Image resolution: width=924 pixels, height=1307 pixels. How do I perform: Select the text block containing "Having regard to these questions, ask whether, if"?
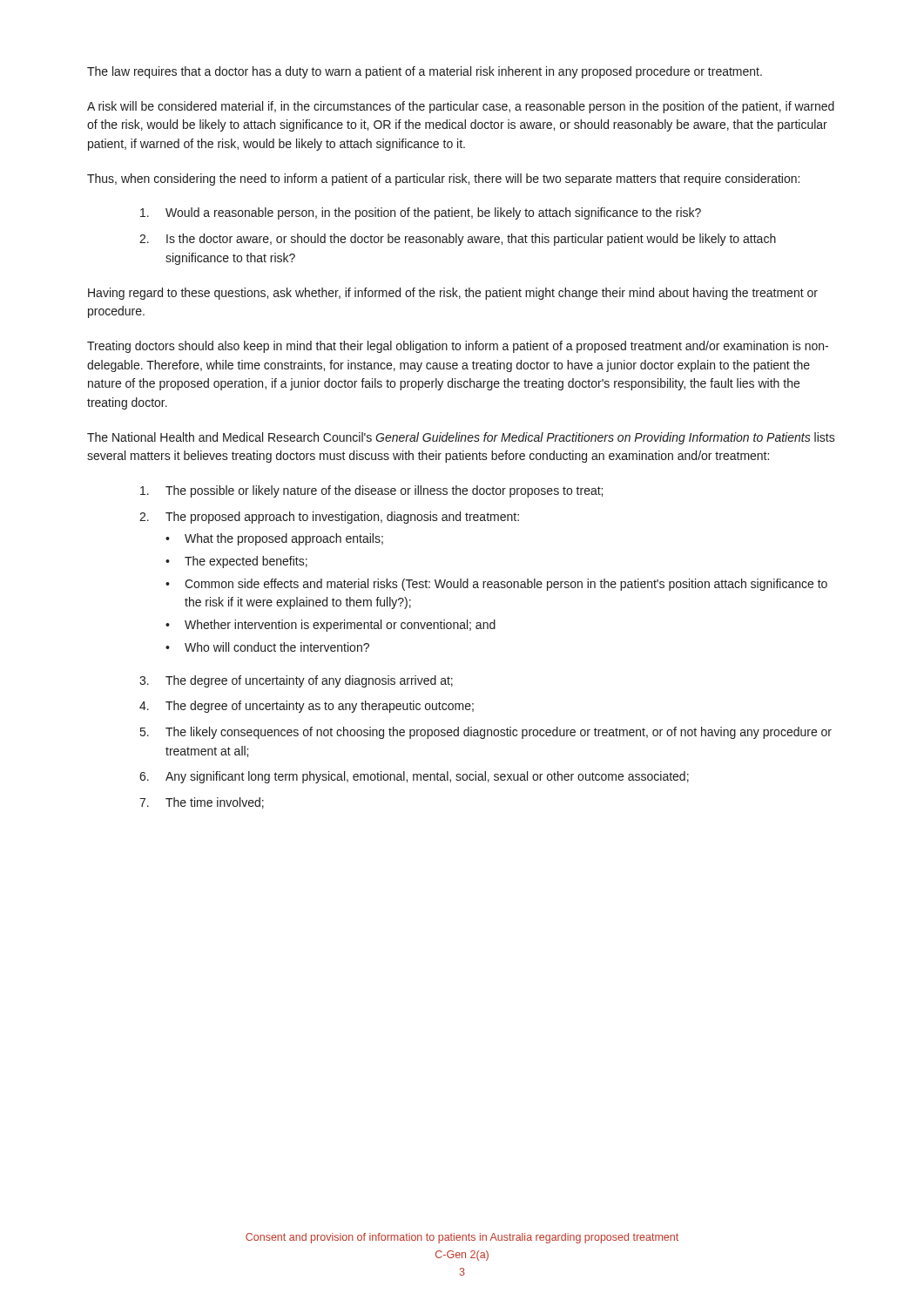coord(452,302)
